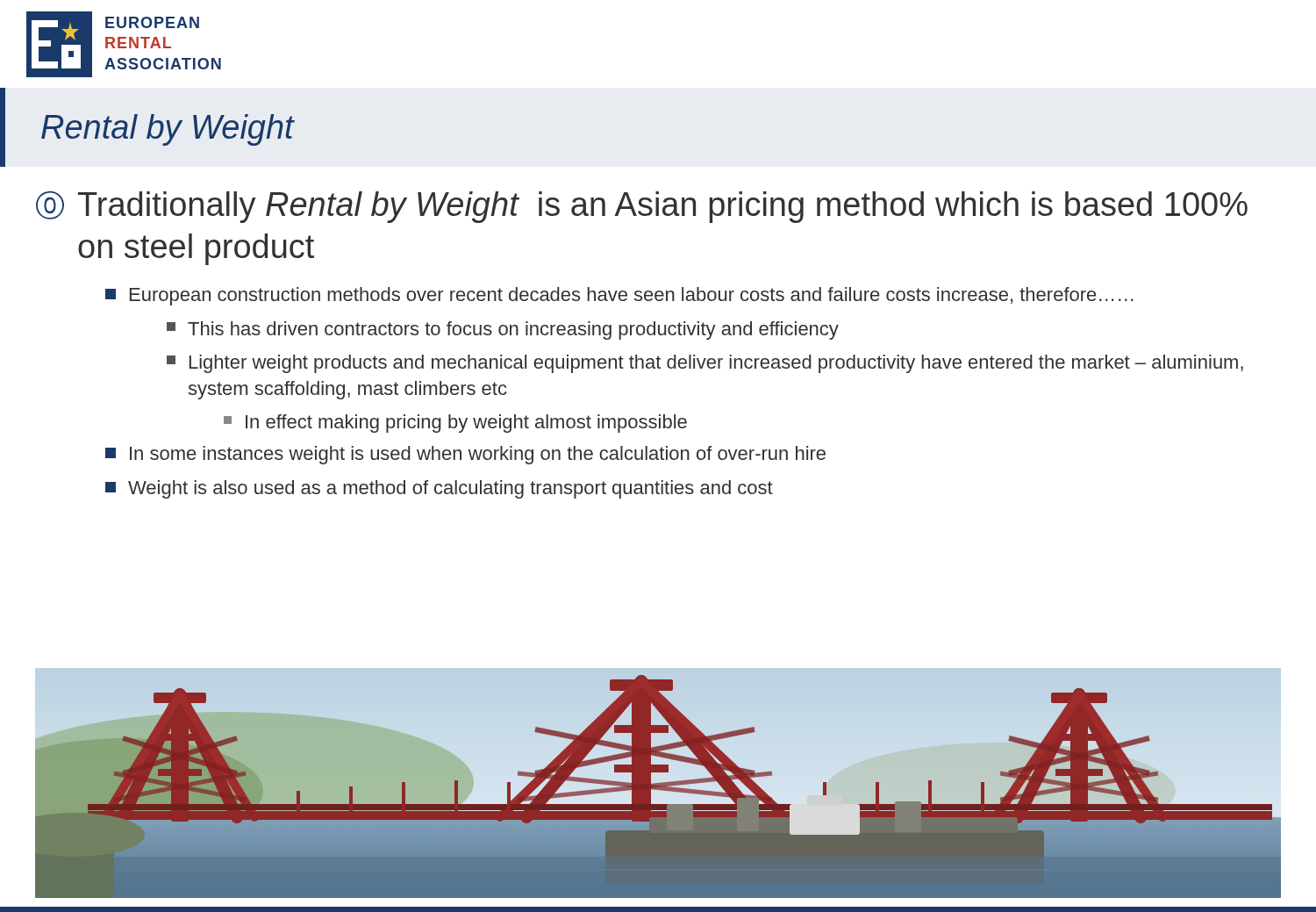Click on the photo

coord(658,783)
